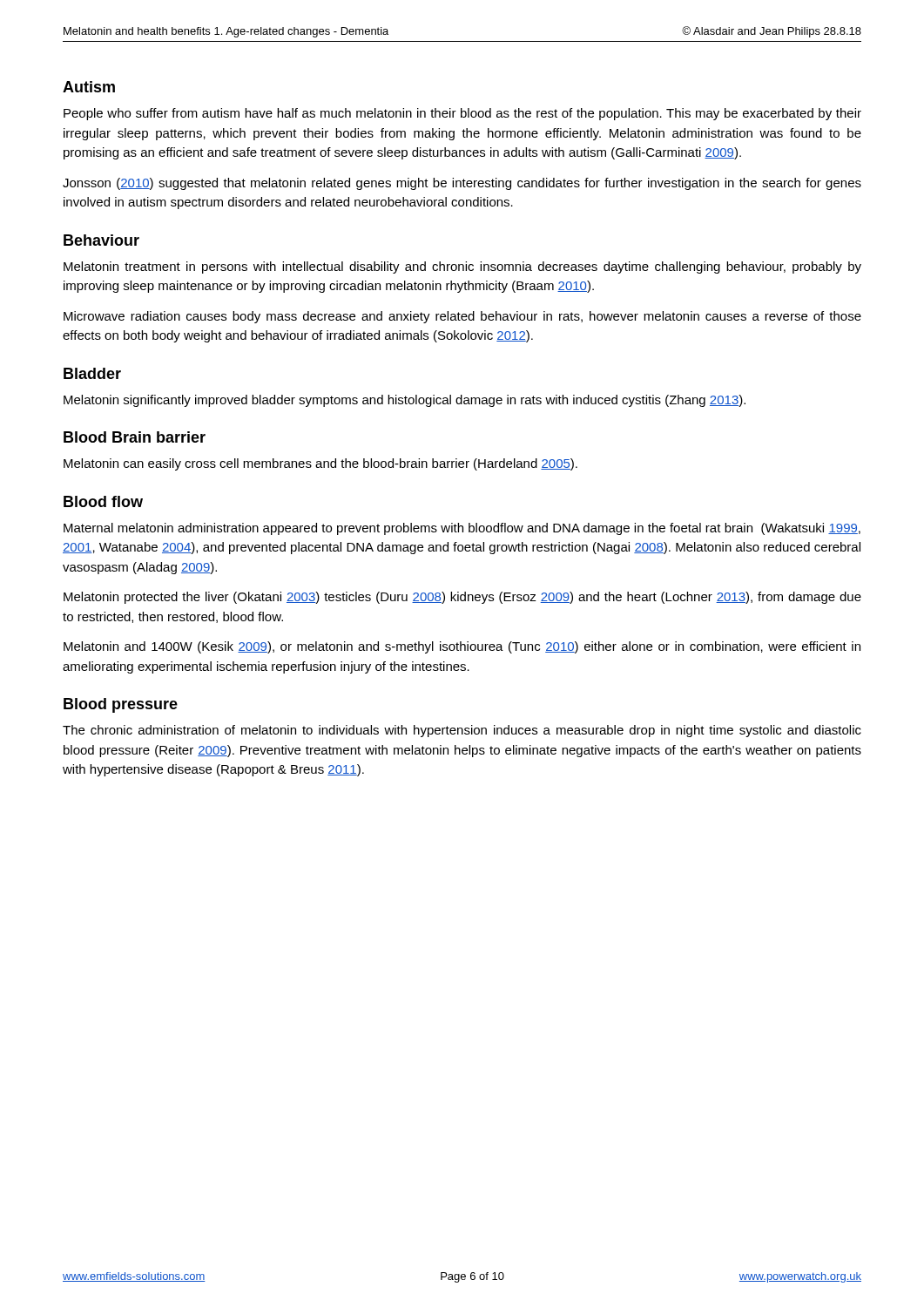Navigate to the text block starting "Melatonin significantly improved bladder symptoms and histological"
The width and height of the screenshot is (924, 1307).
(405, 399)
